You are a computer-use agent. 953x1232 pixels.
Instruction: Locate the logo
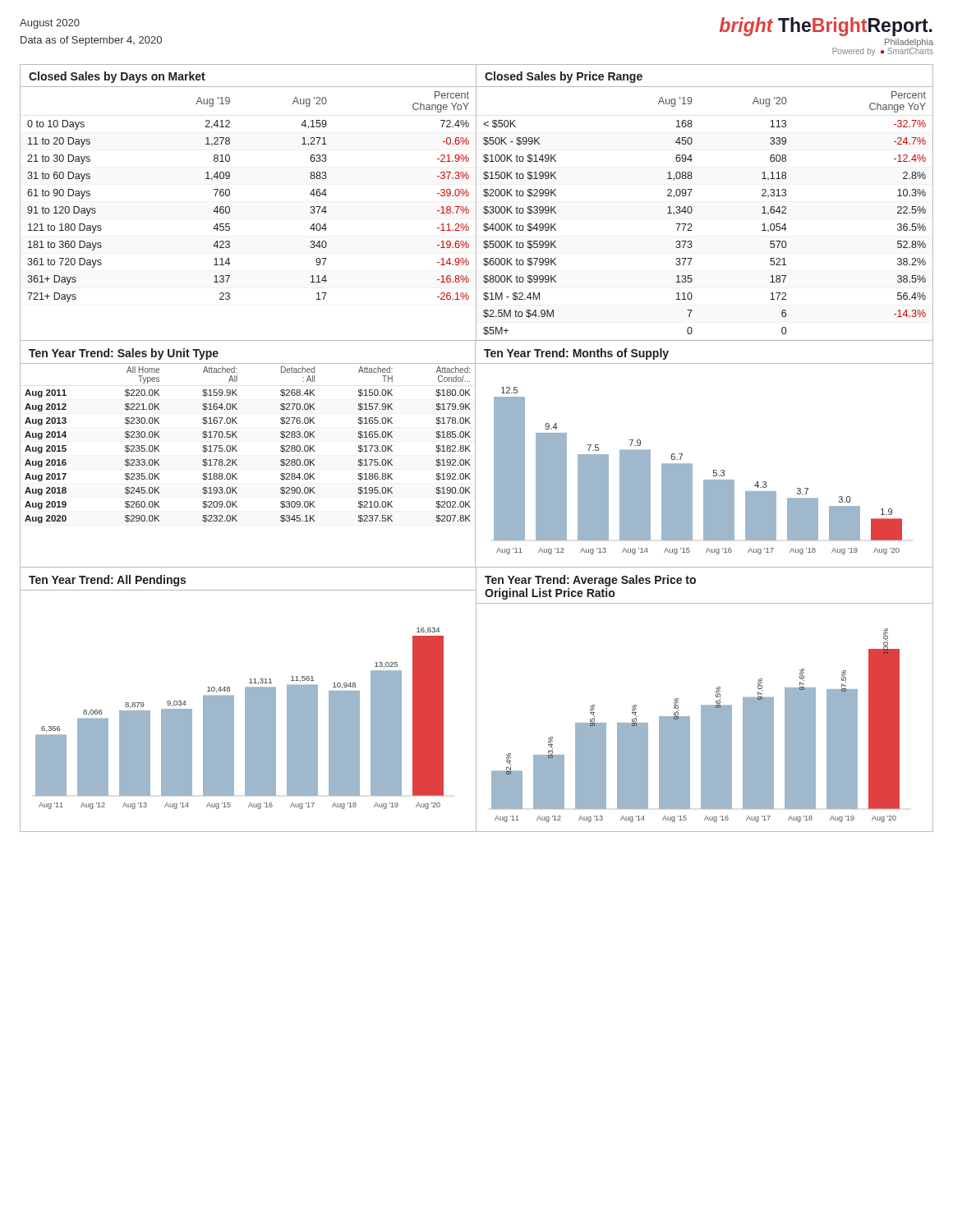826,35
